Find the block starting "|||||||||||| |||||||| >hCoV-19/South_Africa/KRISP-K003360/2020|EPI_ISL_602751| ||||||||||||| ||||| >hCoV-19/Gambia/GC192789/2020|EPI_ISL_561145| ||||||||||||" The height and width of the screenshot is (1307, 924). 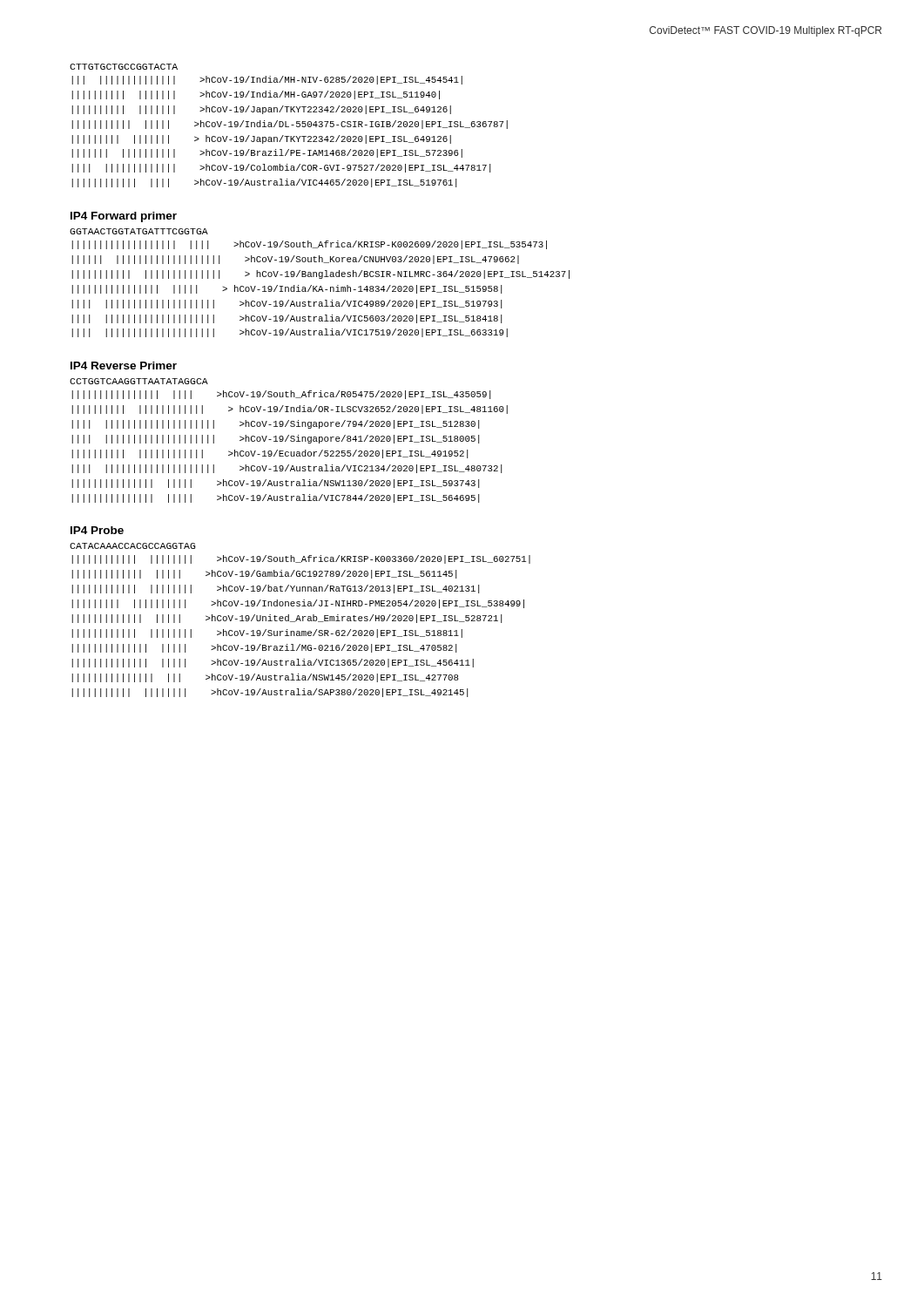462,626
